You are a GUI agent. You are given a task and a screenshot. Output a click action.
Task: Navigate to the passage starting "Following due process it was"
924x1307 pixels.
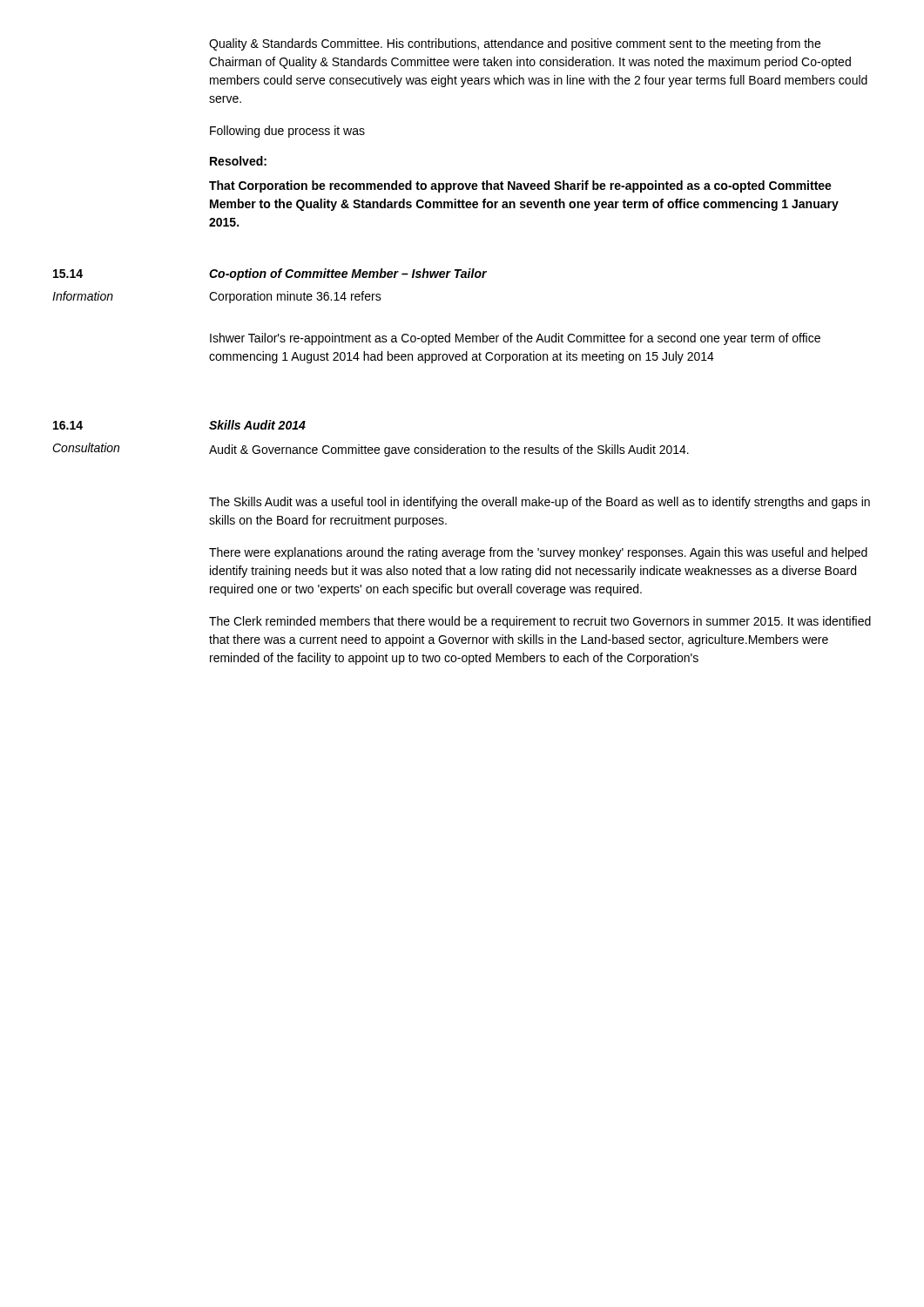[x=287, y=132]
